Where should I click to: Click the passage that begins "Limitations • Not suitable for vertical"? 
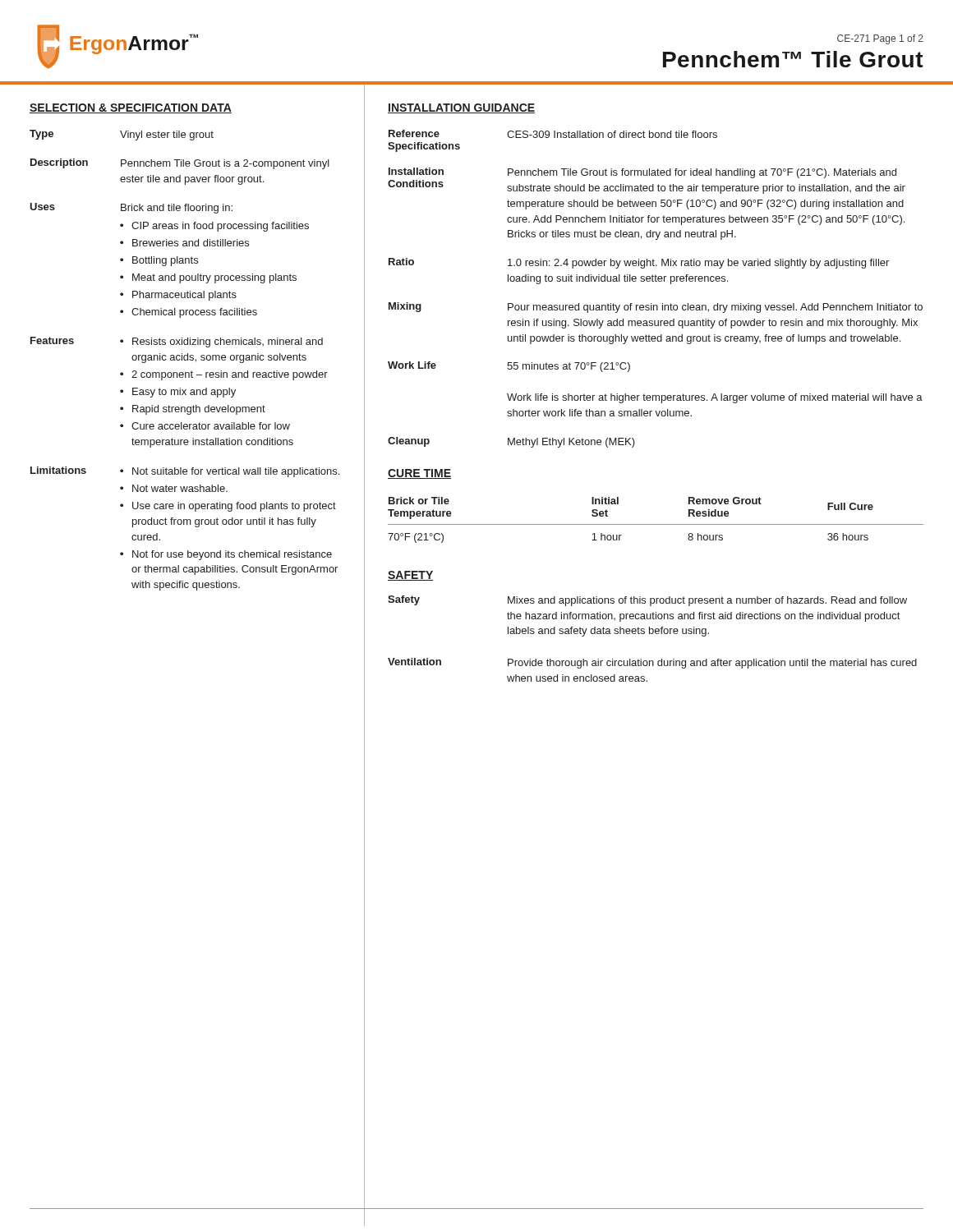(185, 530)
